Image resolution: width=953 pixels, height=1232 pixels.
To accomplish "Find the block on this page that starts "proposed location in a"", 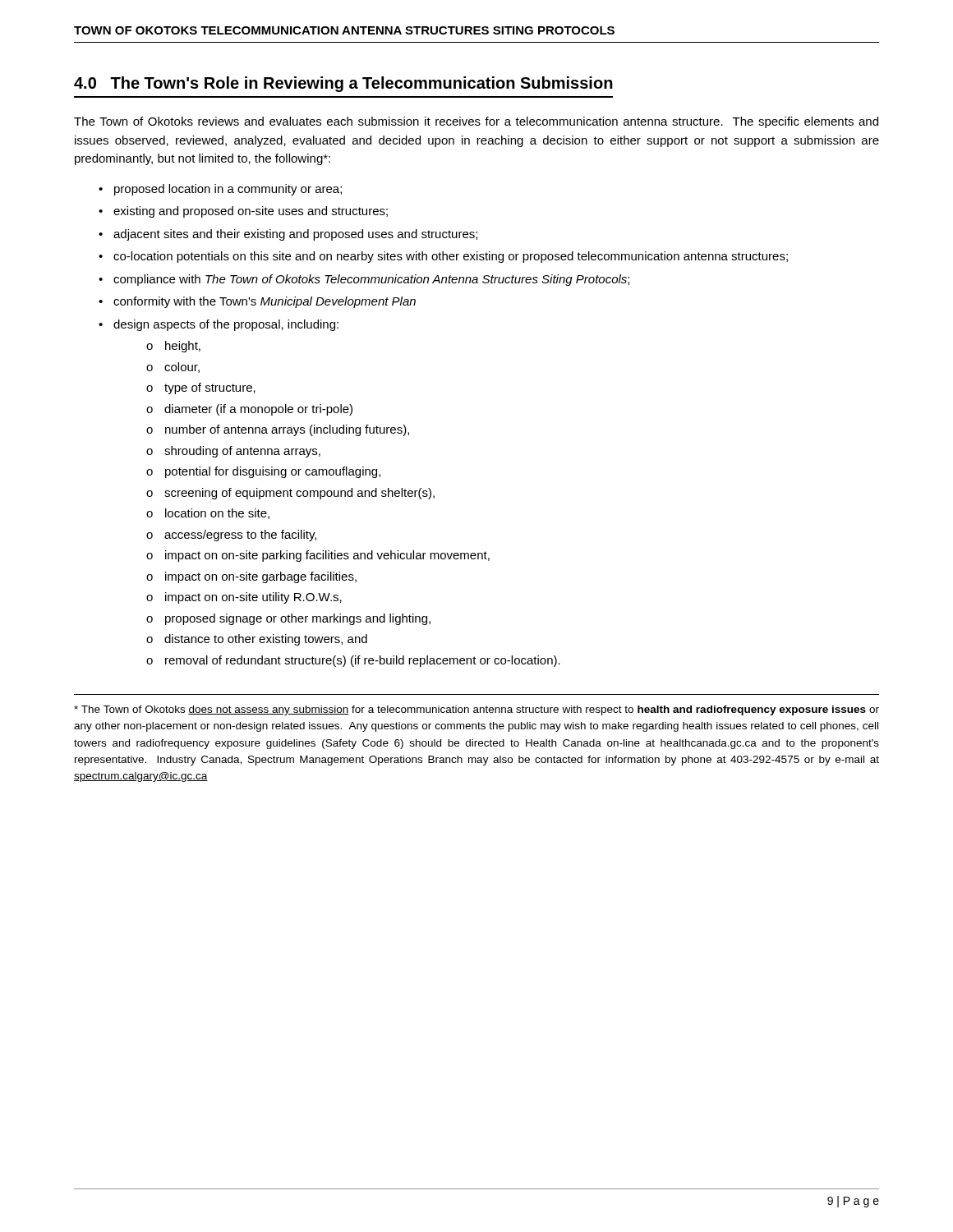I will point(228,188).
